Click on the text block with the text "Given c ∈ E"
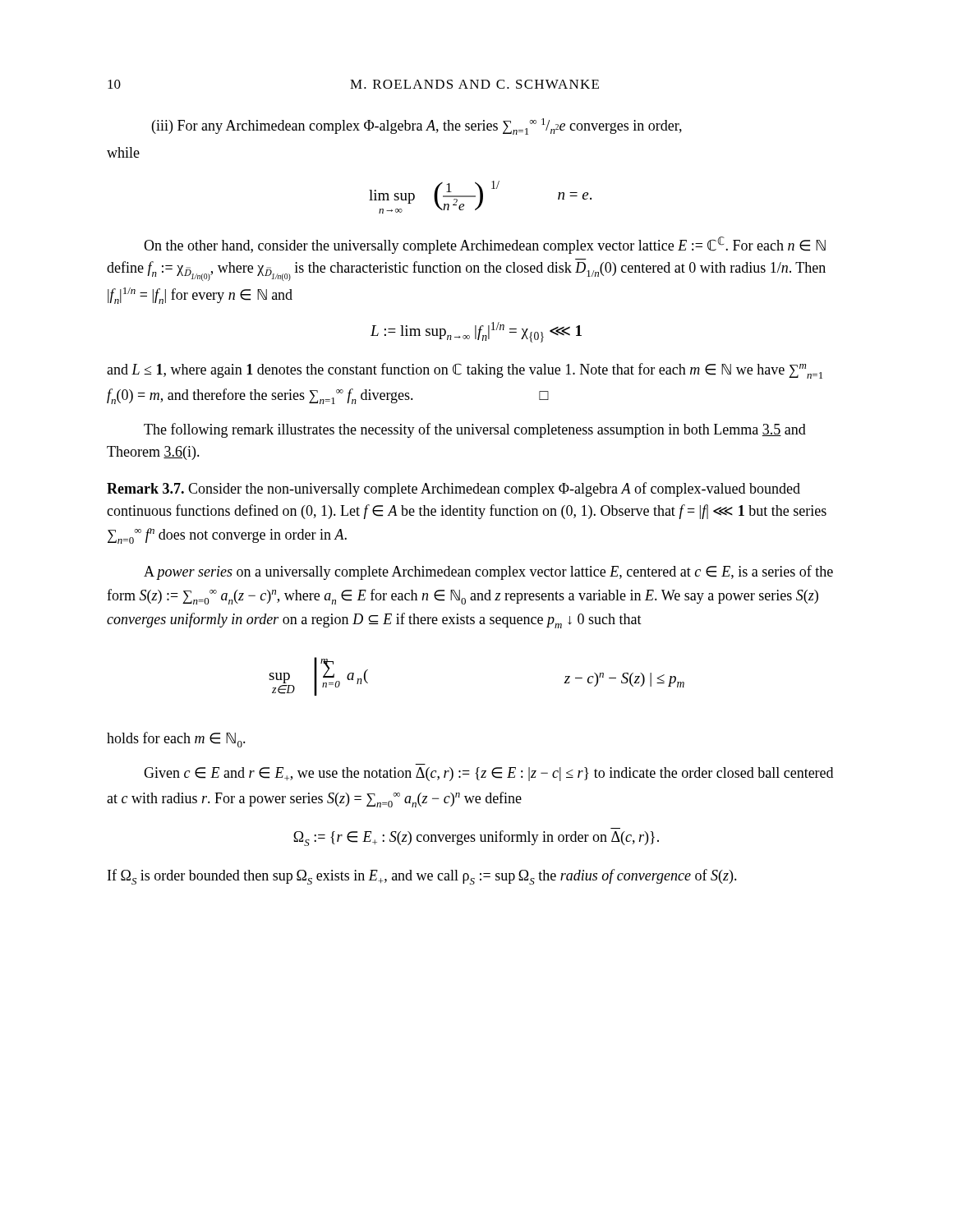The width and height of the screenshot is (953, 1232). 476,787
